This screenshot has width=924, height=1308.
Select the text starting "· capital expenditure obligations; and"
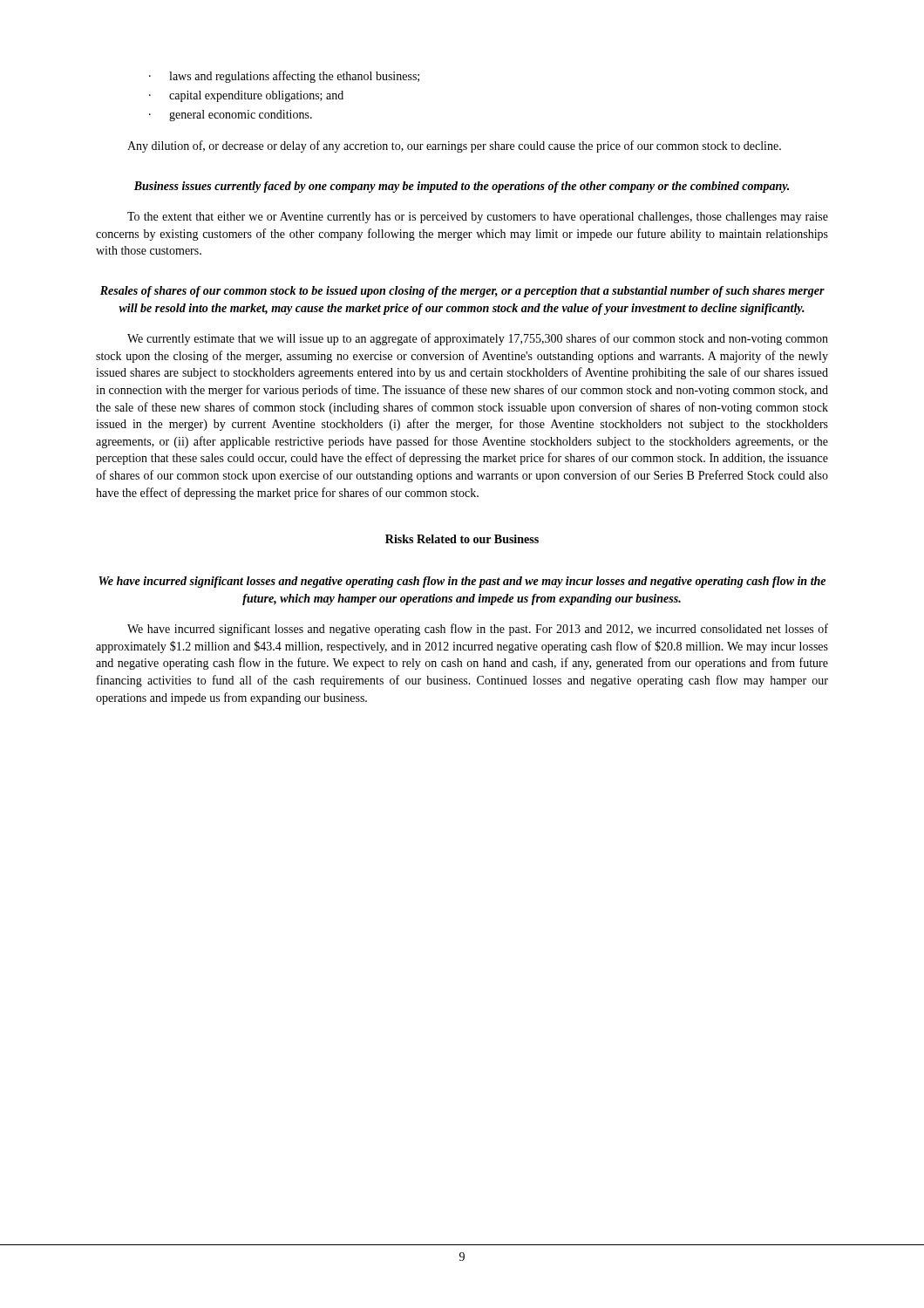click(x=246, y=96)
